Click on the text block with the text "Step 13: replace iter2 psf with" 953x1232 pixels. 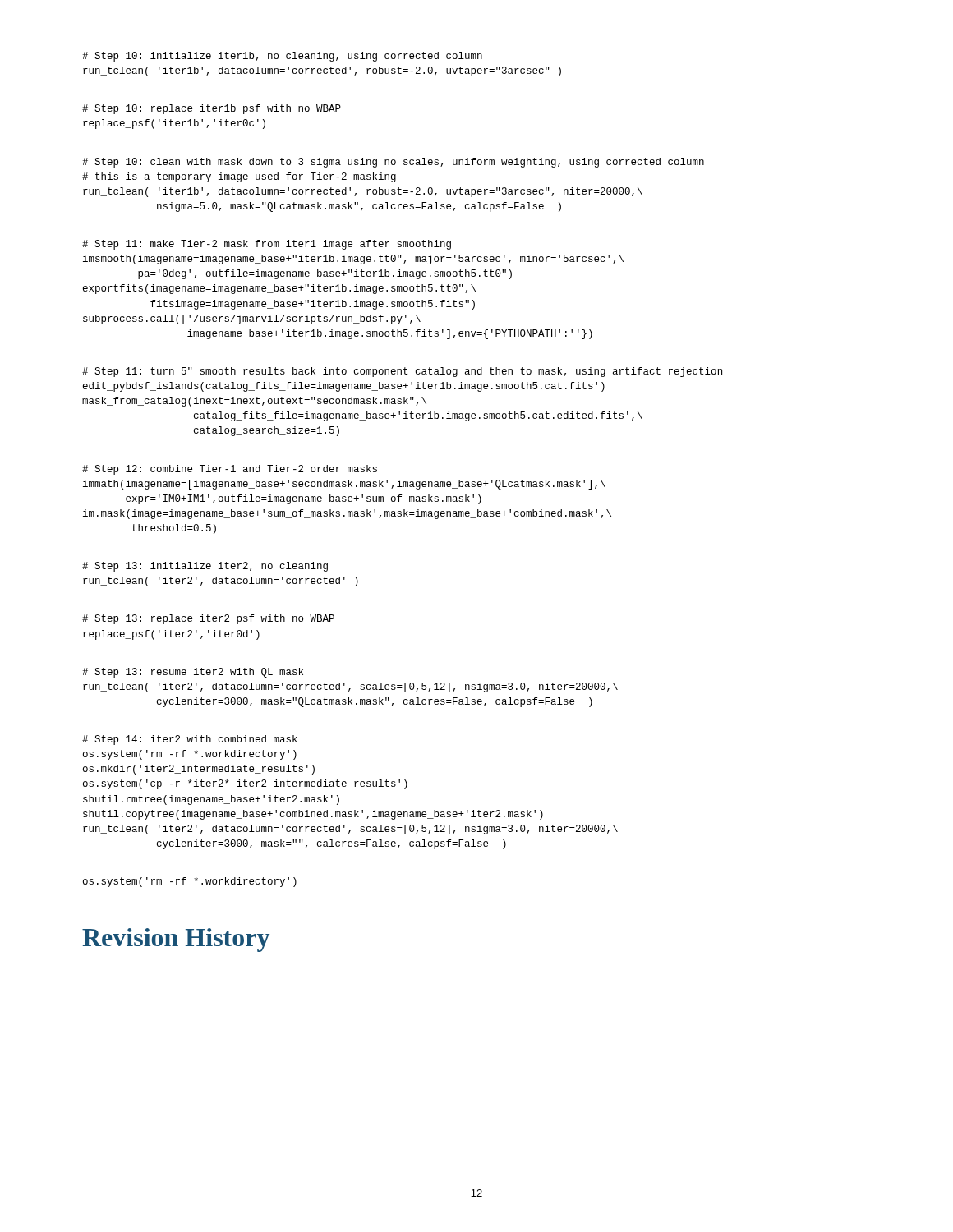click(208, 619)
